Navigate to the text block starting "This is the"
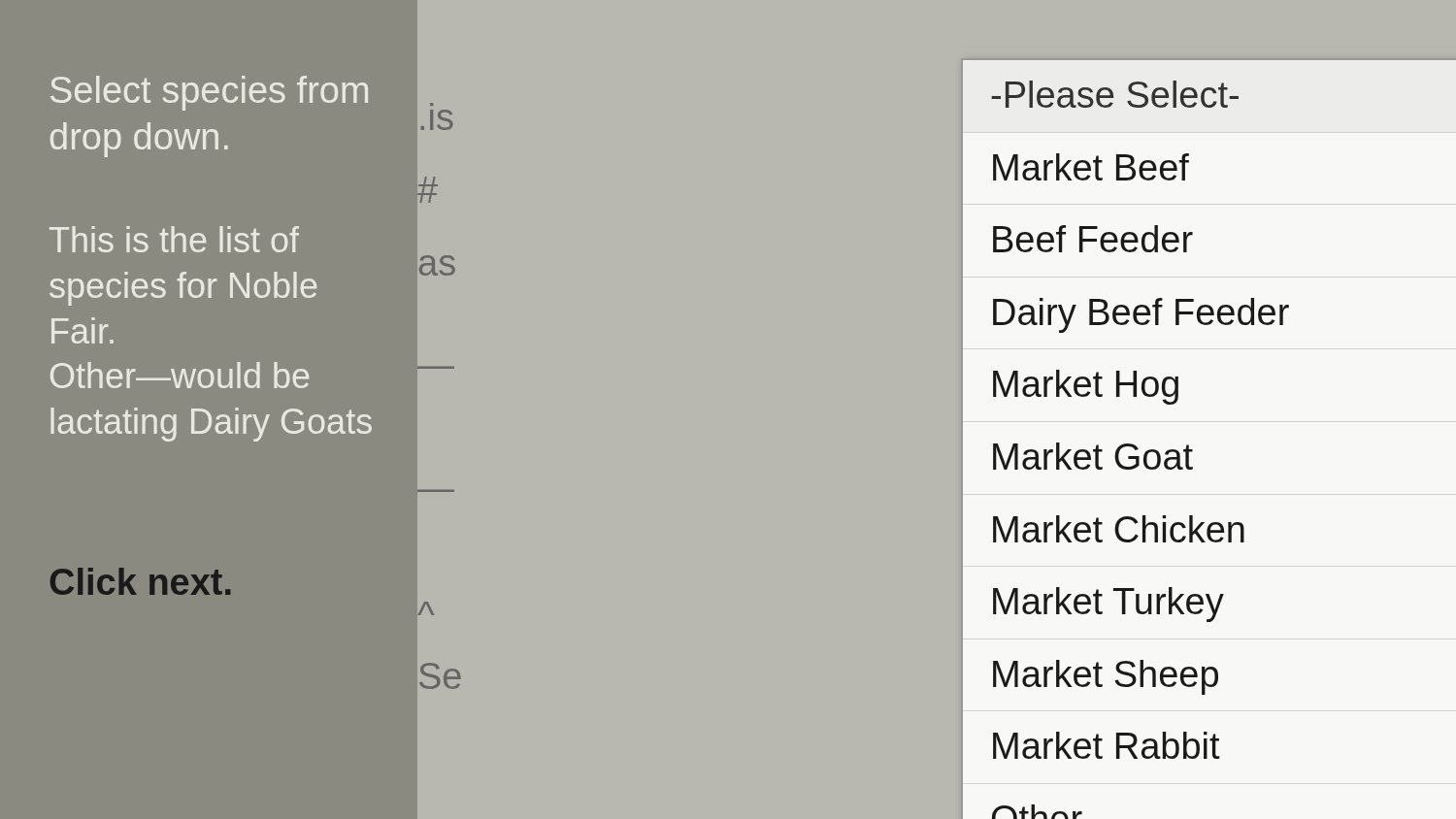This screenshot has height=819, width=1456. tap(174, 239)
